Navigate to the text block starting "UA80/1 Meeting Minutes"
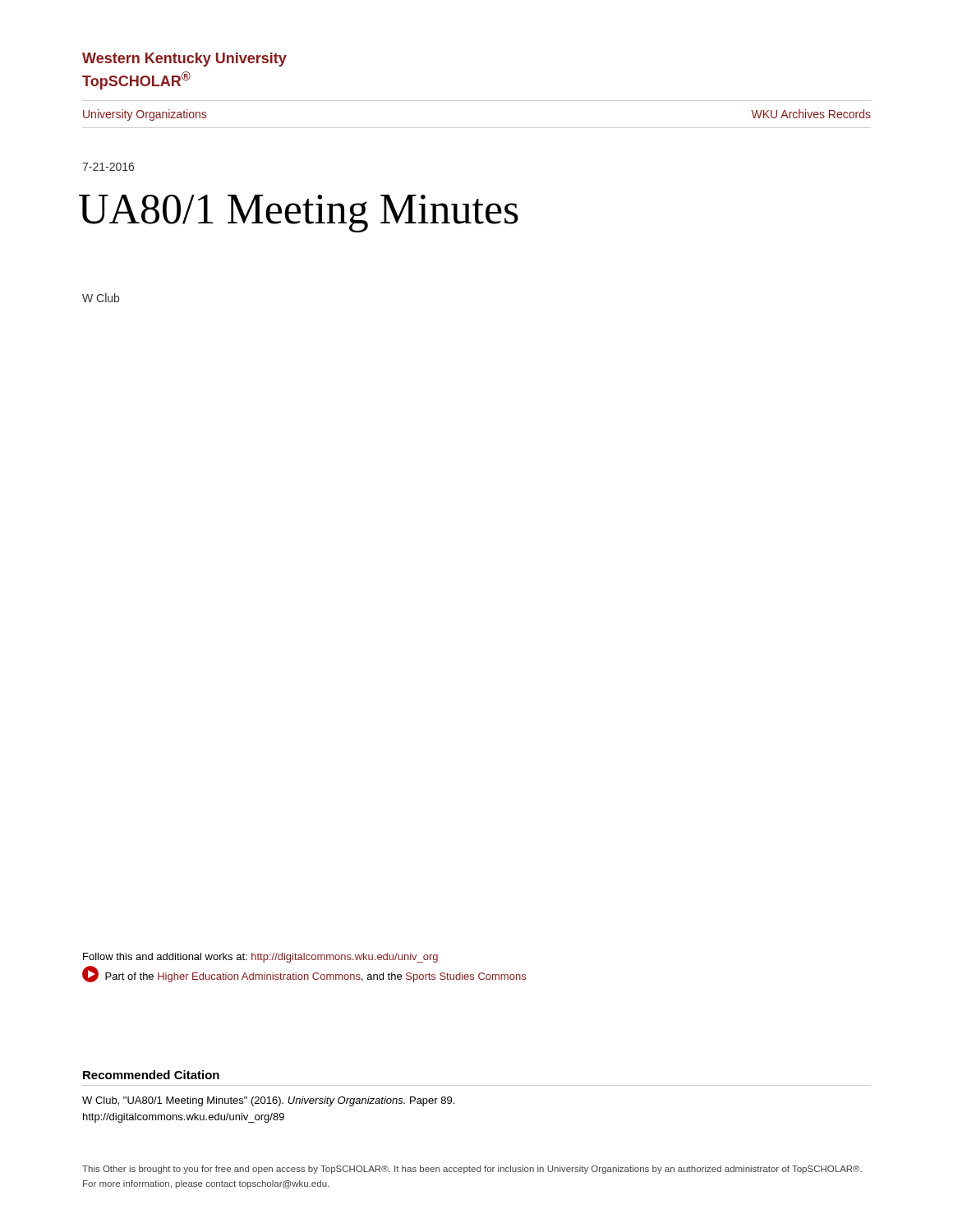Image resolution: width=953 pixels, height=1232 pixels. coord(474,209)
